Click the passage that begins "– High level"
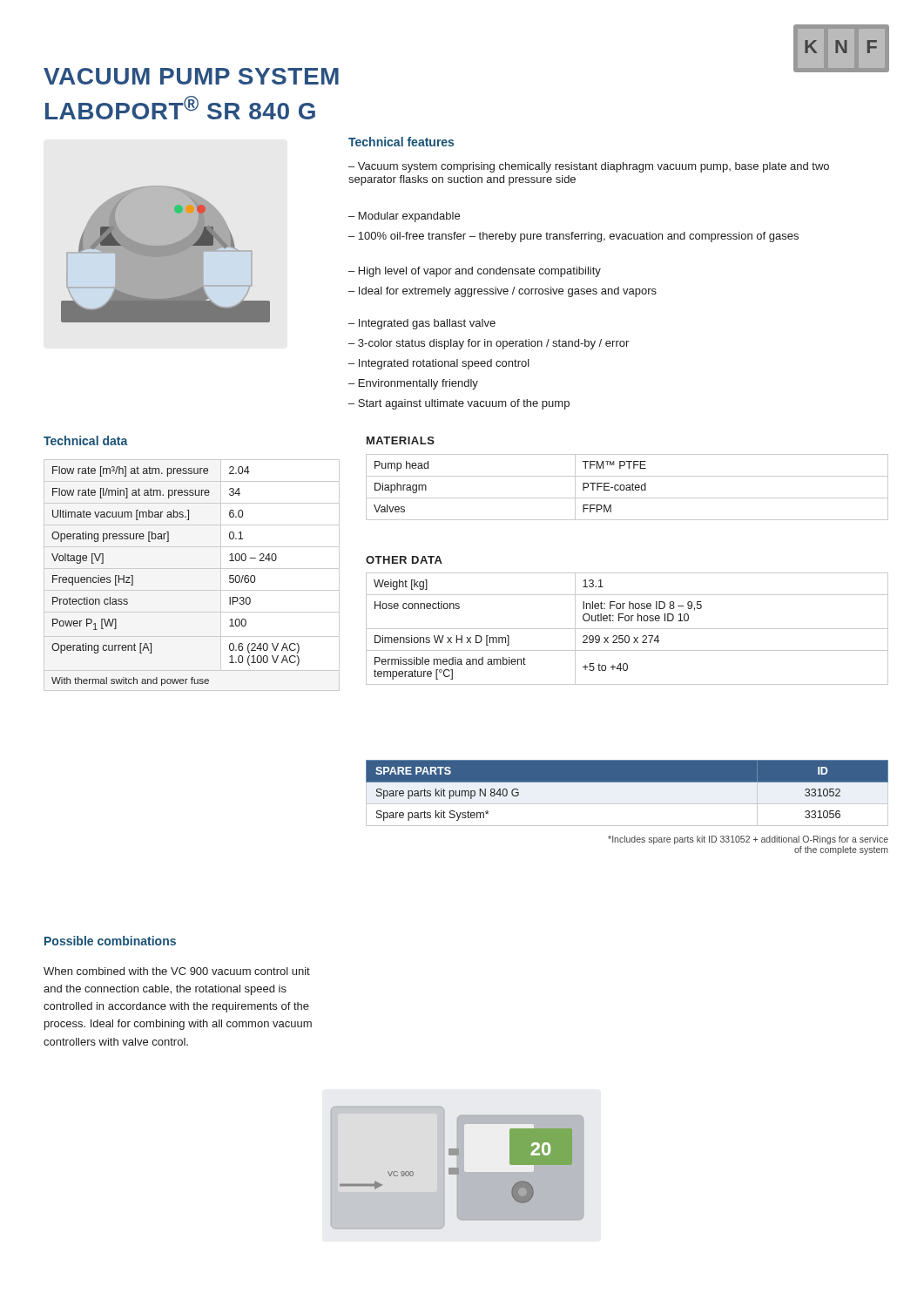This screenshot has width=924, height=1307. [475, 271]
